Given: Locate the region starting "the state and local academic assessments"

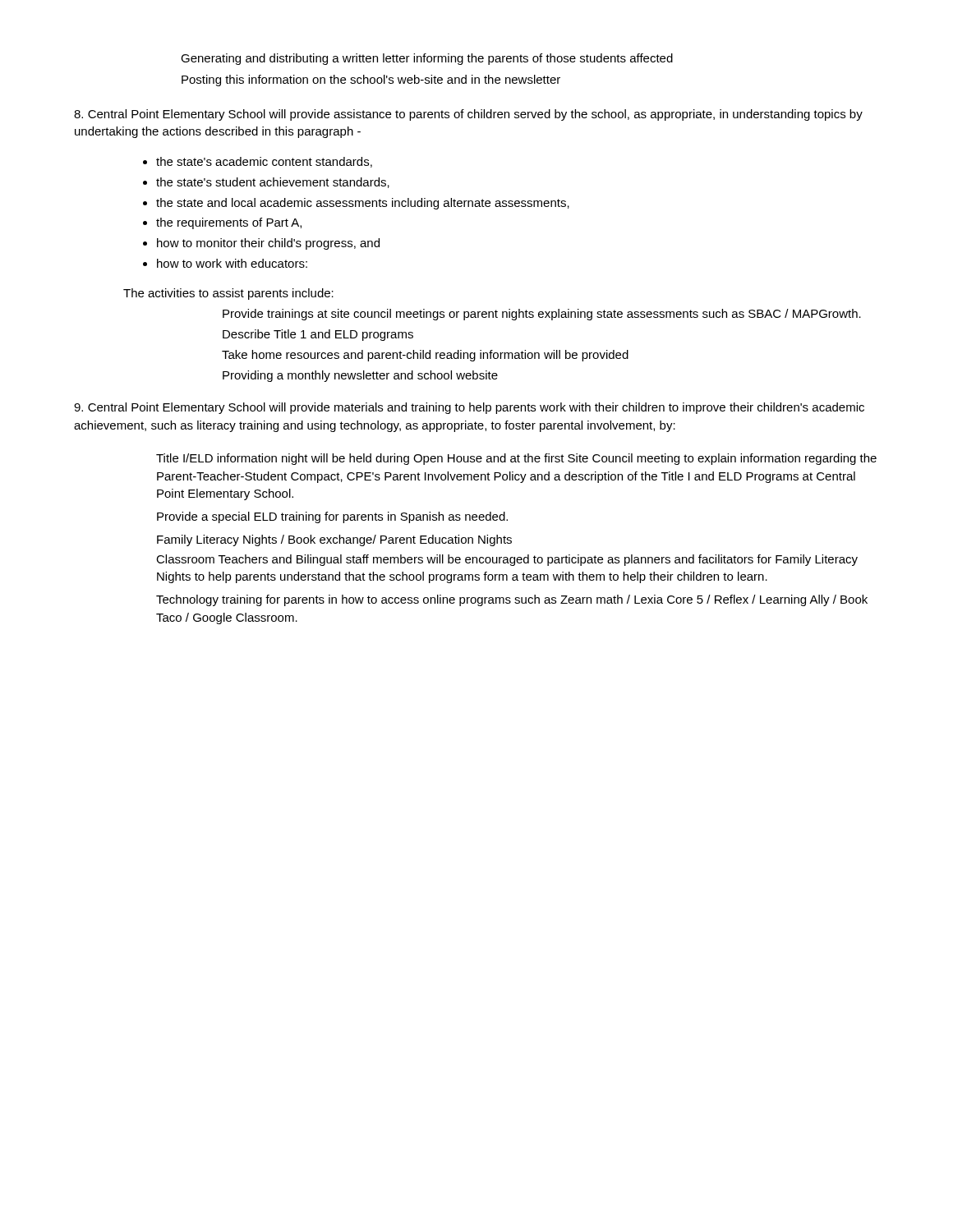Looking at the screenshot, I should click(363, 202).
